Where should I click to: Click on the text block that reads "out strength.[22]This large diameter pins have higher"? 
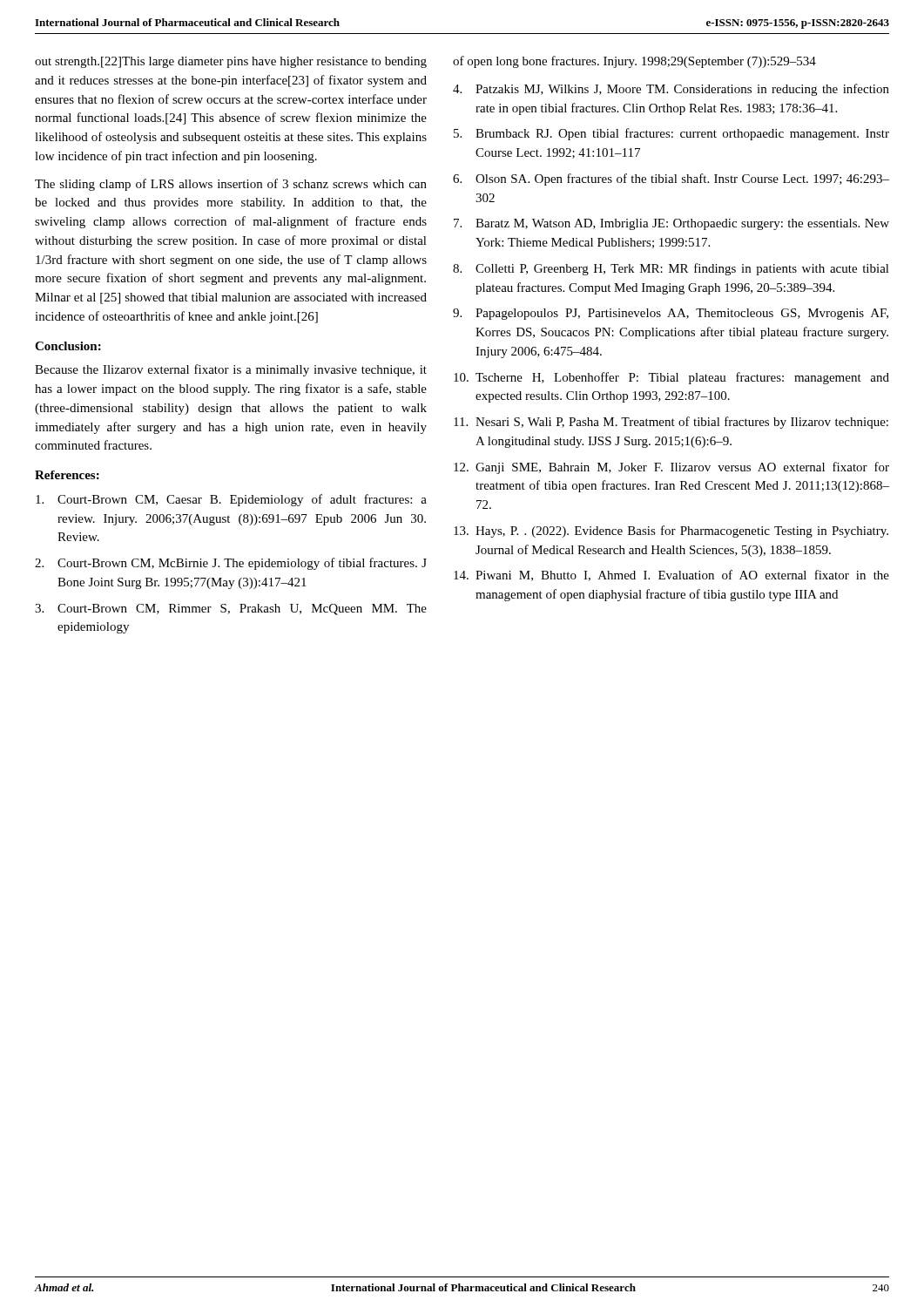231,109
